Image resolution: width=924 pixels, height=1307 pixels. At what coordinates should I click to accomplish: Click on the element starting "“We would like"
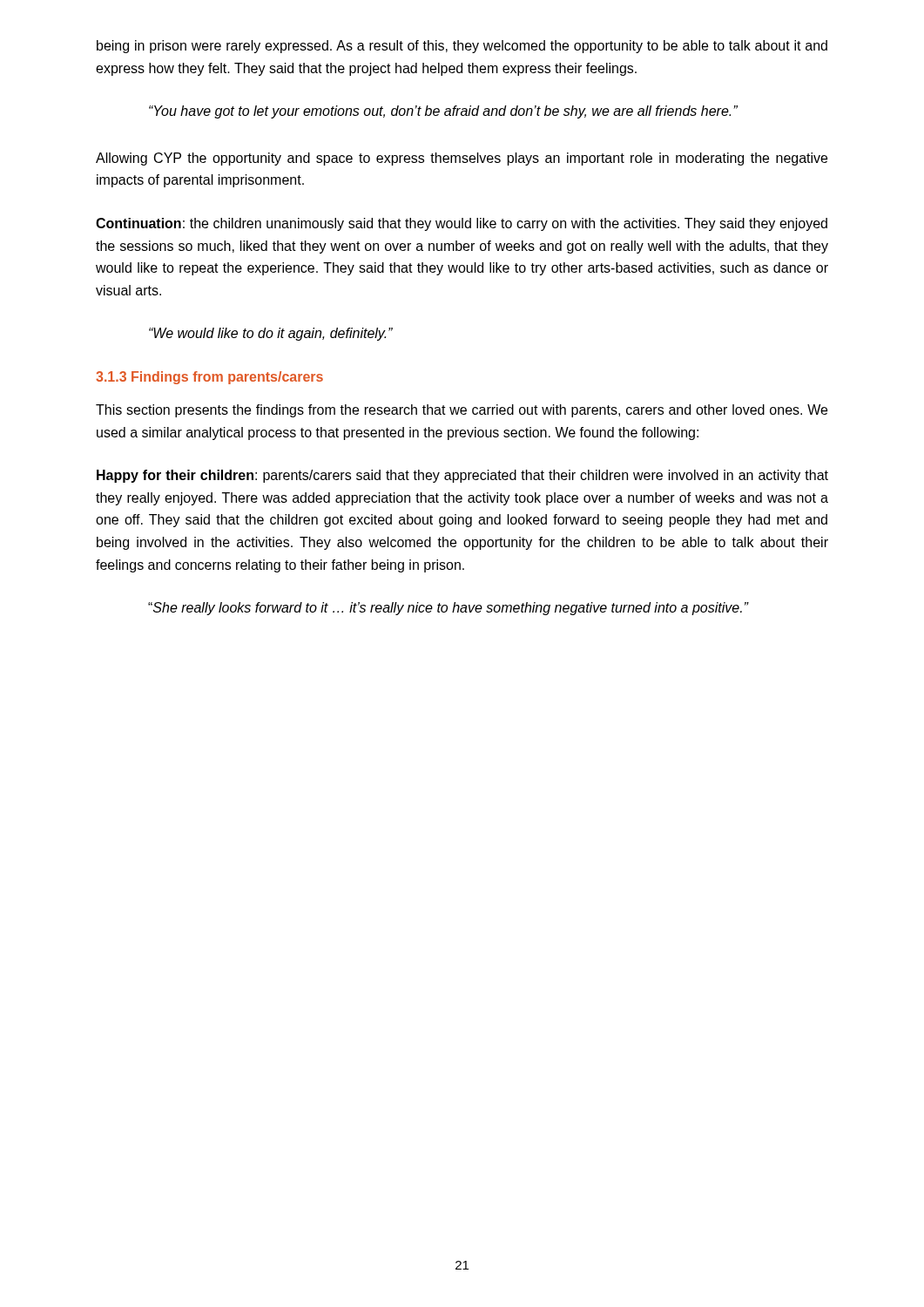click(x=270, y=334)
